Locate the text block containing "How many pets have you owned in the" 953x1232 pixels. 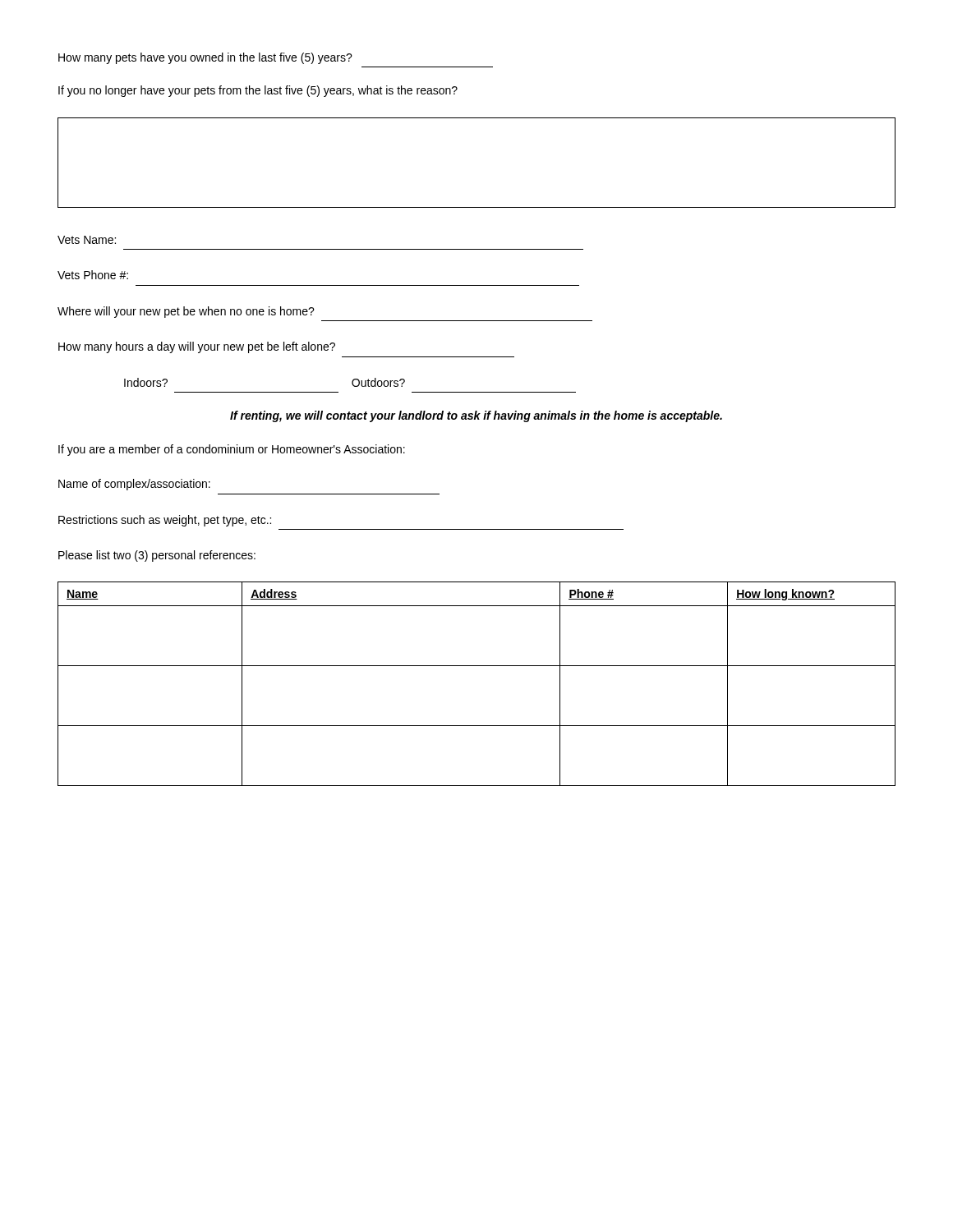pos(275,58)
